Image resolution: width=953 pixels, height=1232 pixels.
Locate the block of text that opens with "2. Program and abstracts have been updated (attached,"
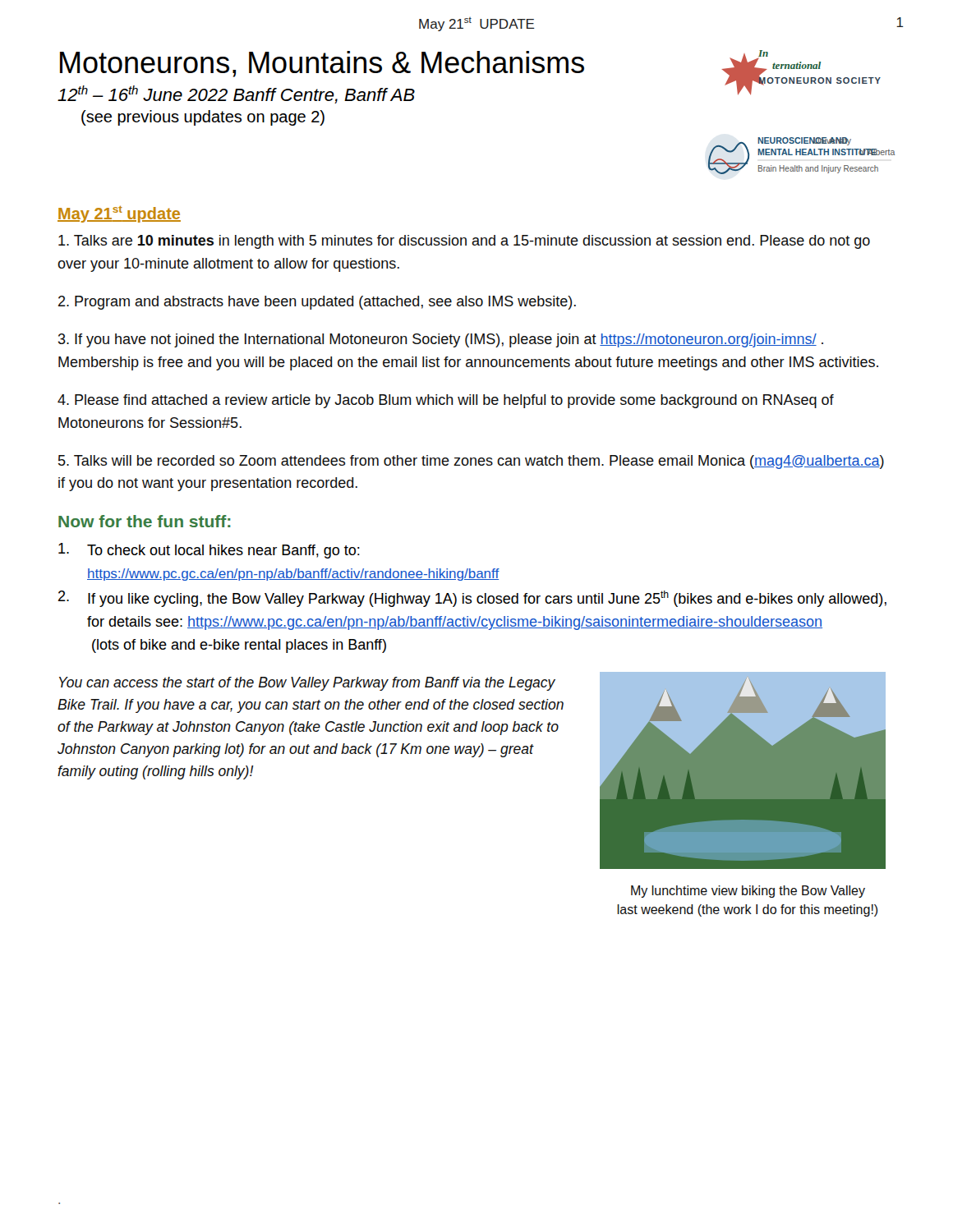pos(317,302)
